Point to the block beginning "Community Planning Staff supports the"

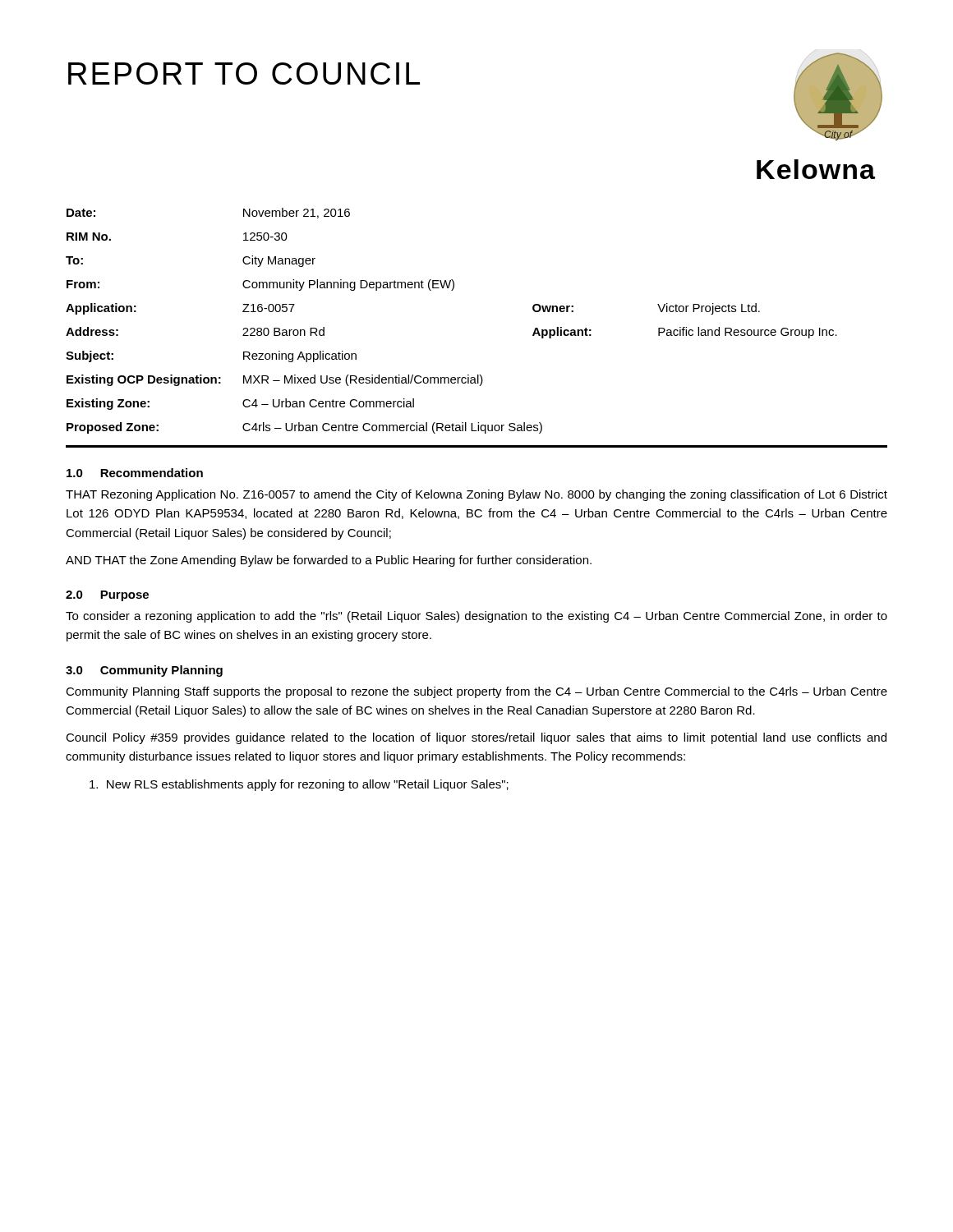tap(476, 724)
